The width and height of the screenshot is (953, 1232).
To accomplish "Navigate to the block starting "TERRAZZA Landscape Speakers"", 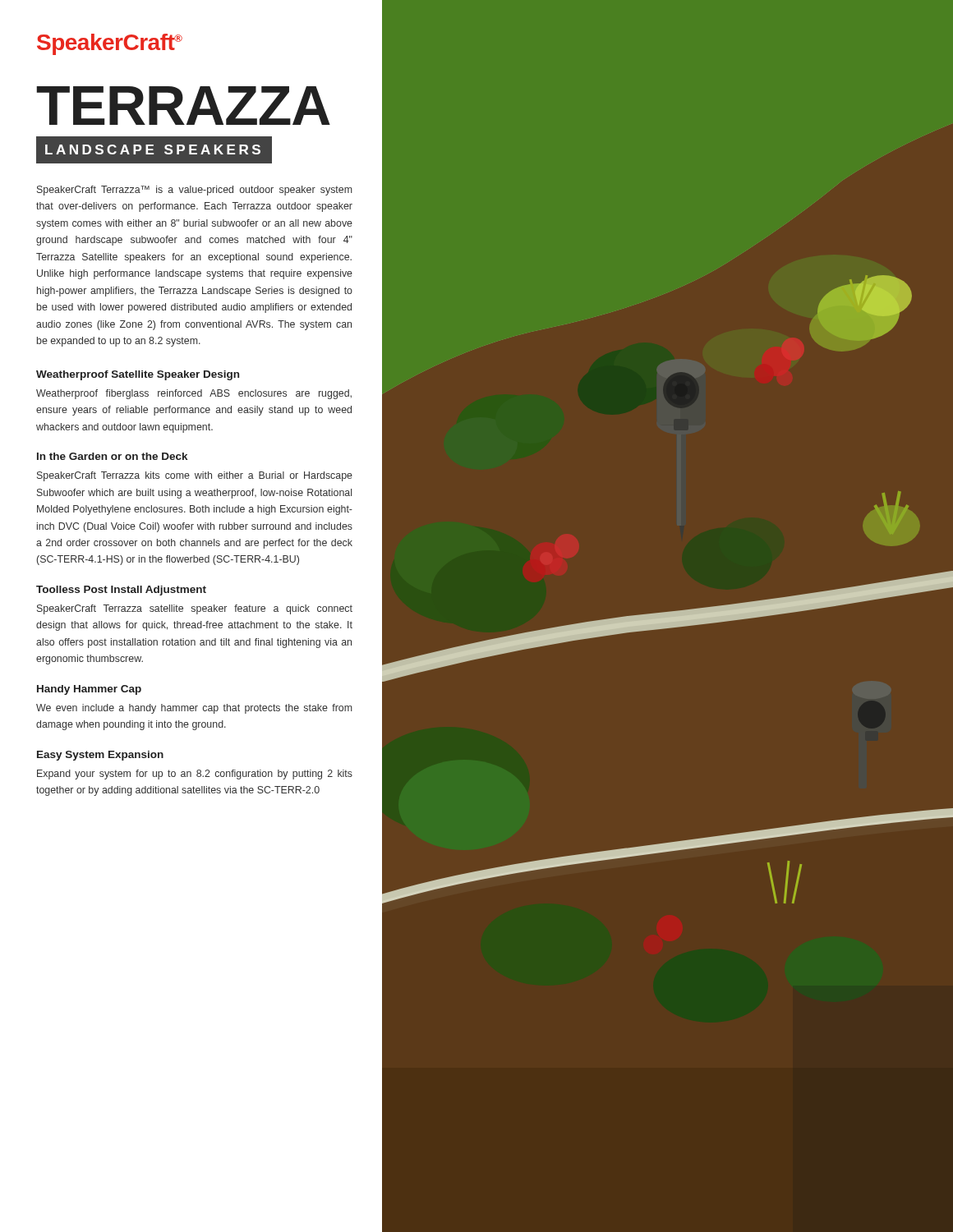I will click(194, 120).
